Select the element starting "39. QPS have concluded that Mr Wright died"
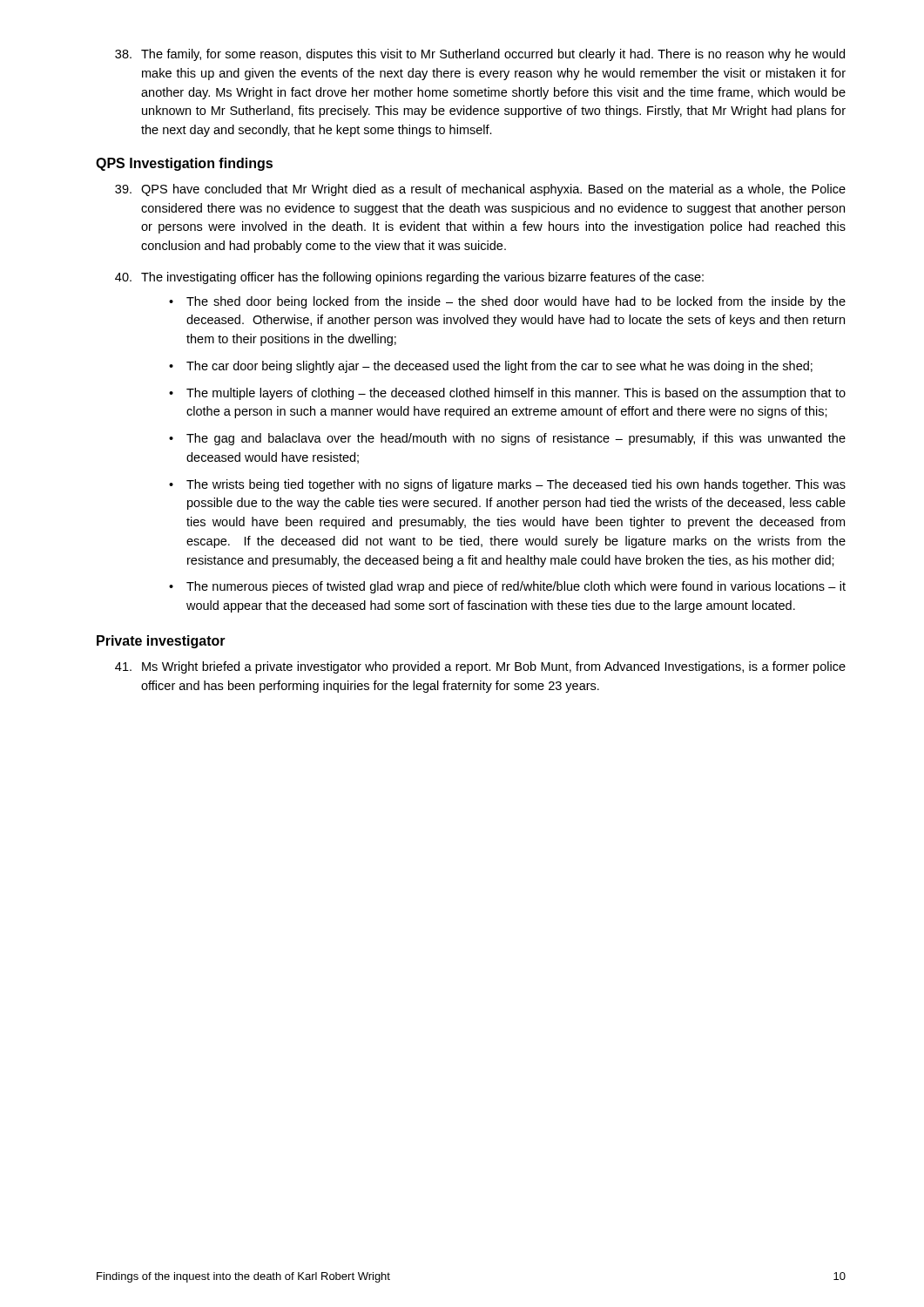The image size is (924, 1307). pos(471,218)
